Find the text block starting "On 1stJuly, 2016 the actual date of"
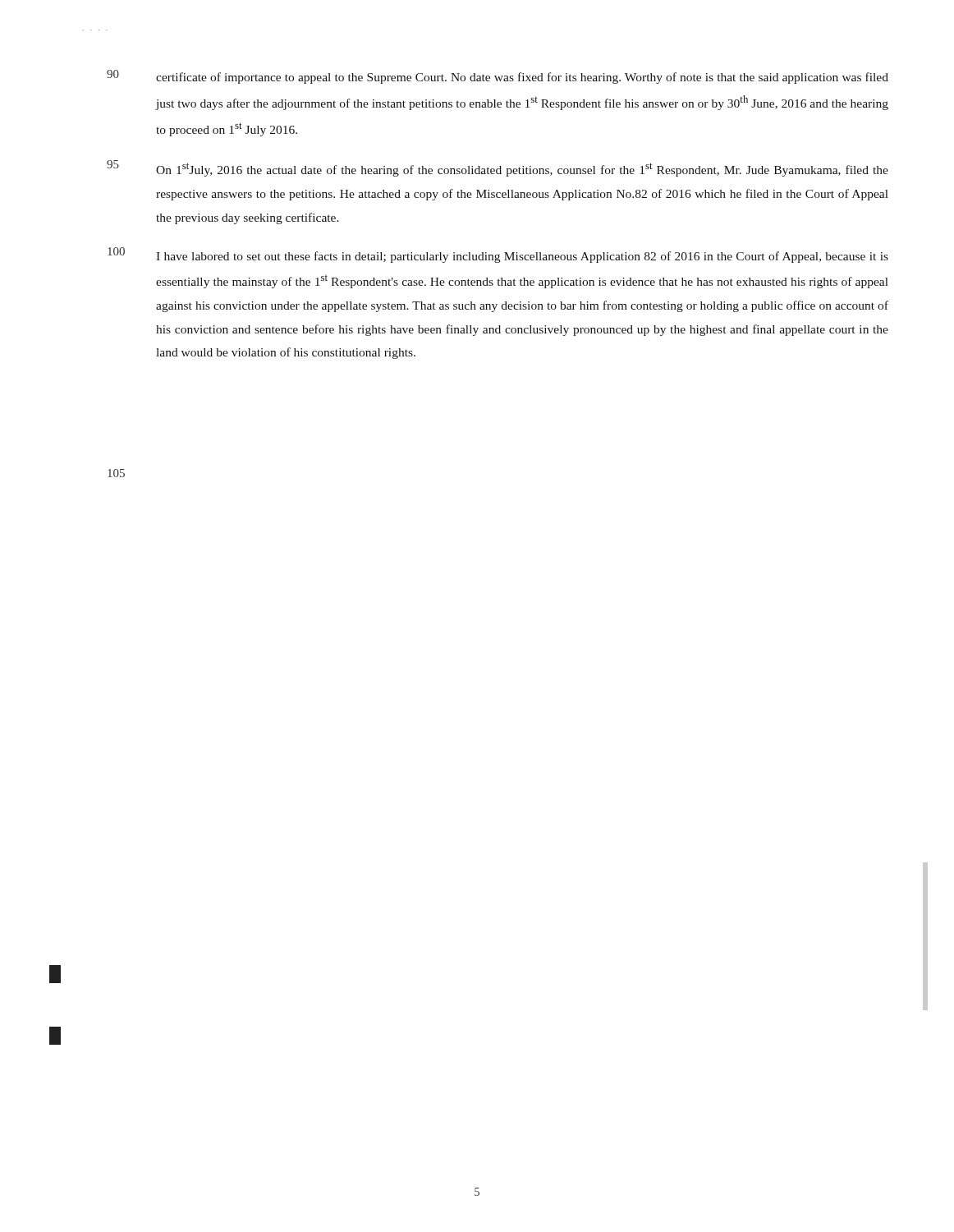This screenshot has width=954, height=1232. [x=522, y=192]
